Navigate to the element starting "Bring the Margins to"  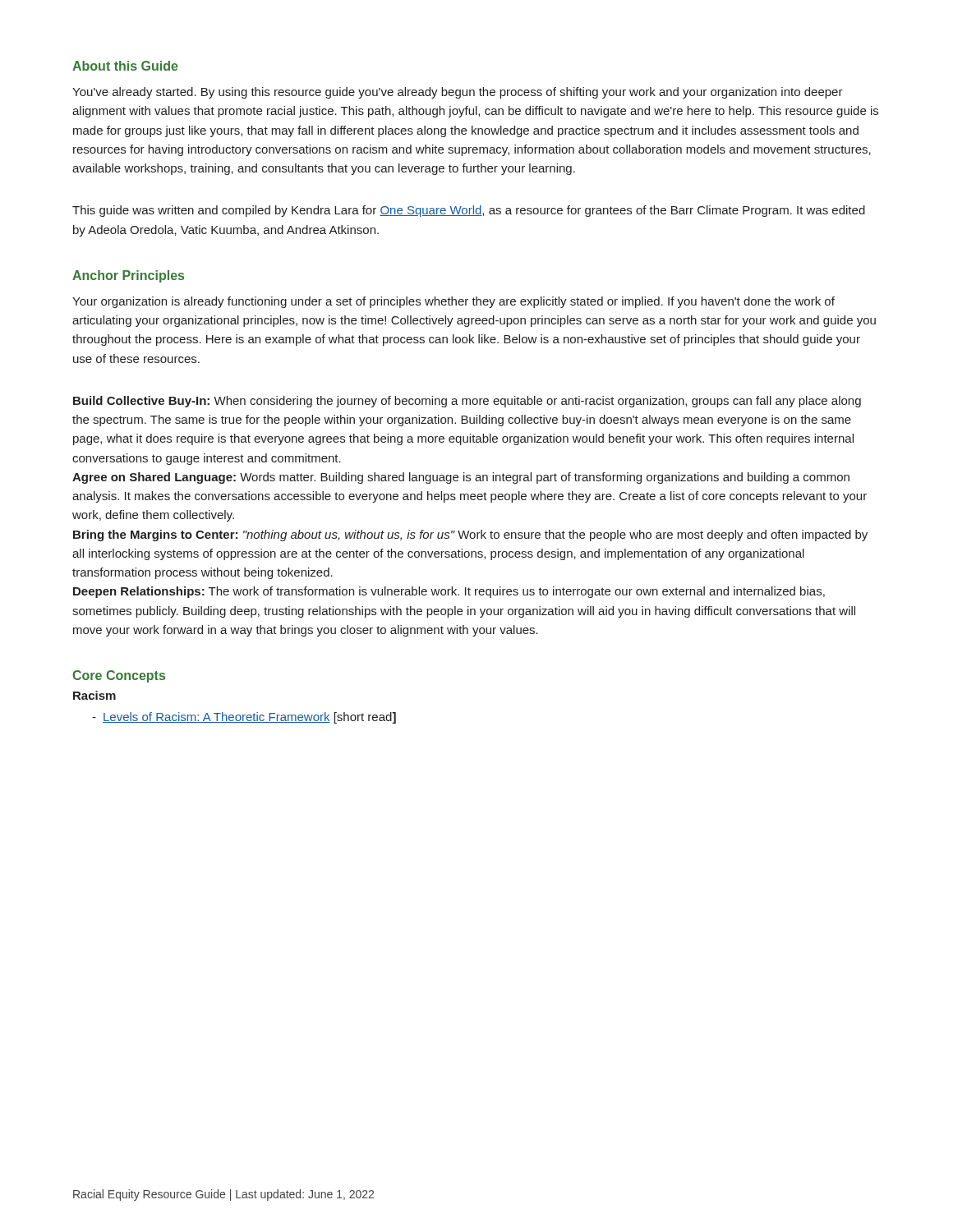point(470,553)
